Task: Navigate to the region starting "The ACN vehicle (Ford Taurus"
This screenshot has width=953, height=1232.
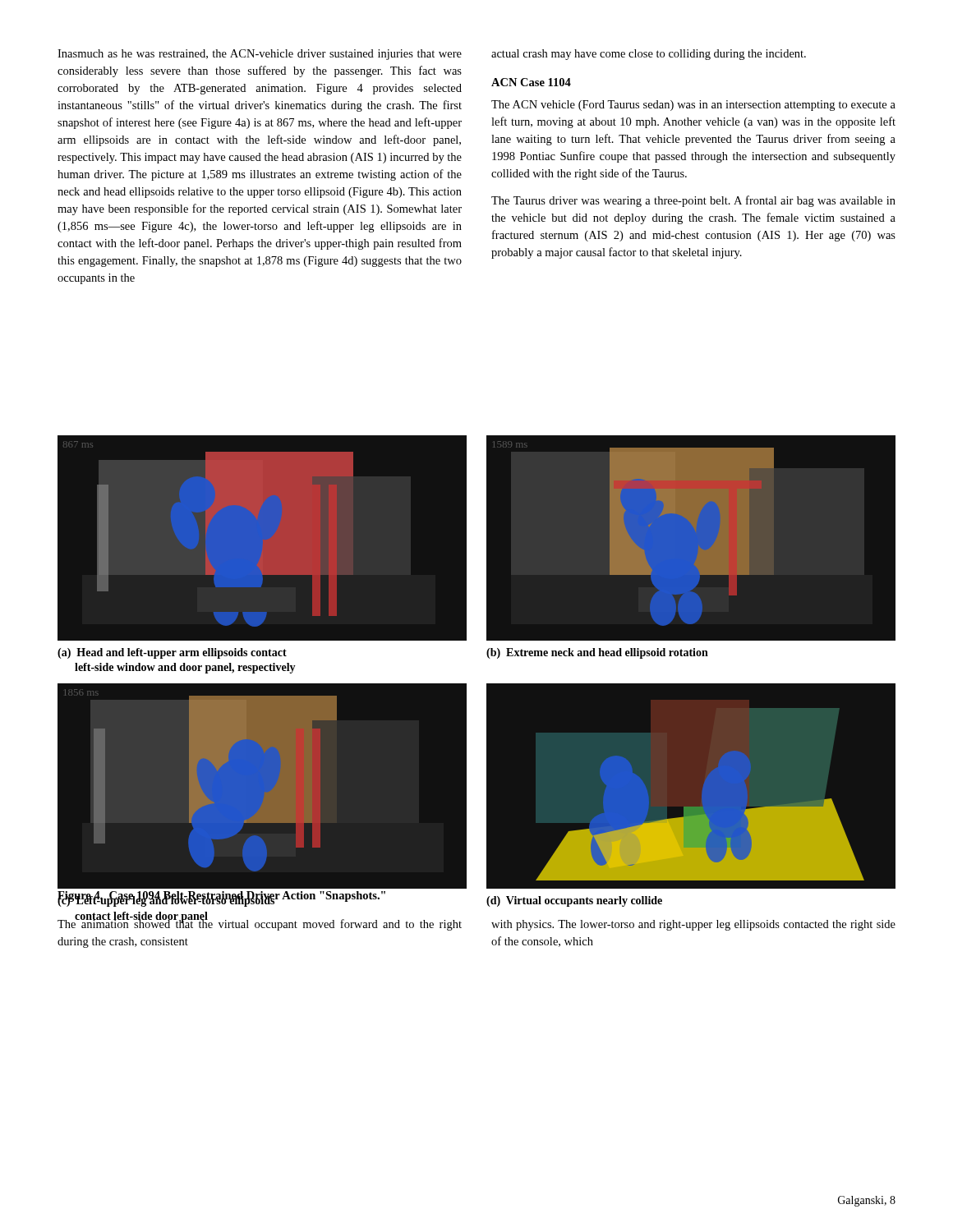Action: tap(693, 139)
